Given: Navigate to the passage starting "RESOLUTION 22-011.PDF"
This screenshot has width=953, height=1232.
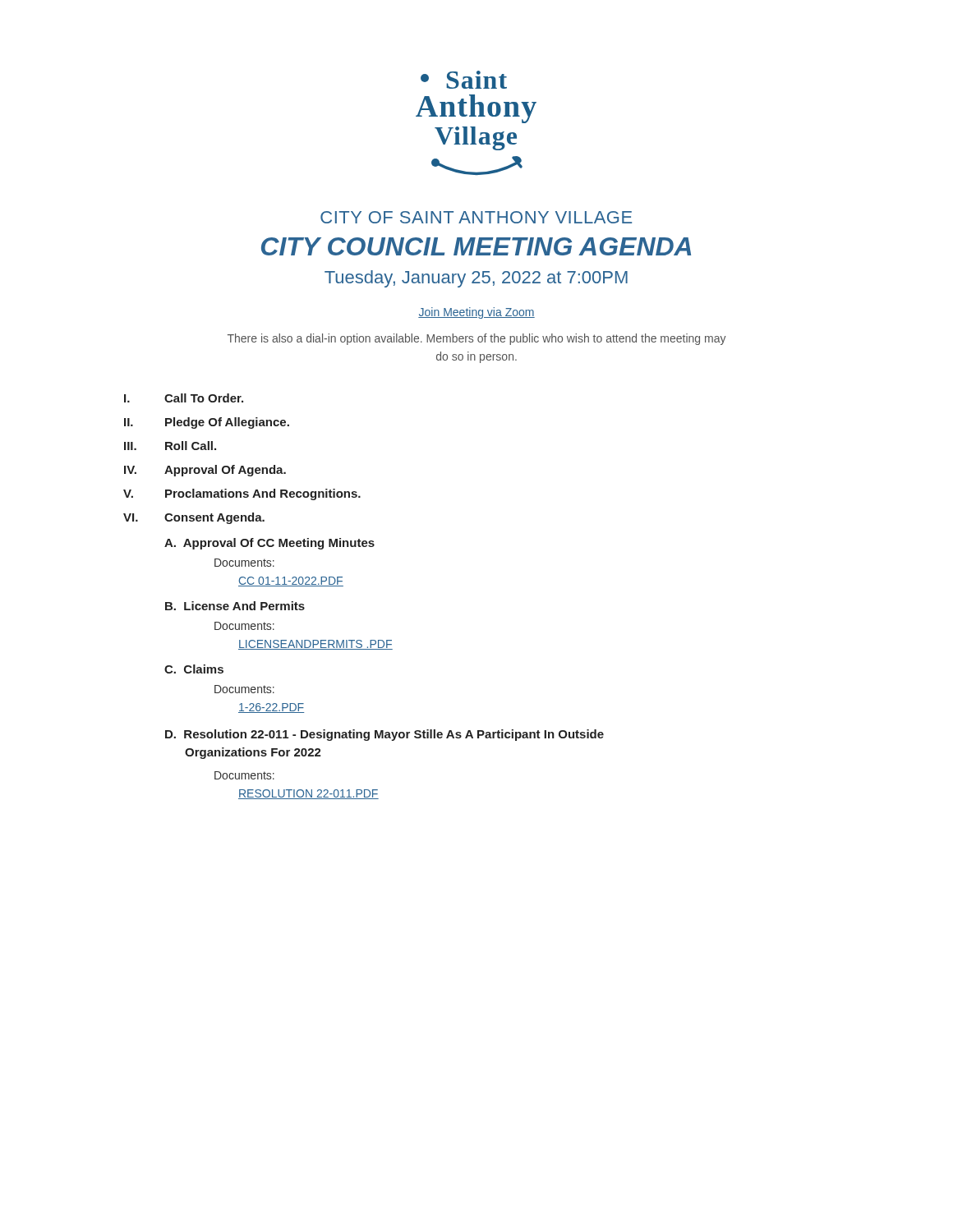Looking at the screenshot, I should (x=308, y=793).
